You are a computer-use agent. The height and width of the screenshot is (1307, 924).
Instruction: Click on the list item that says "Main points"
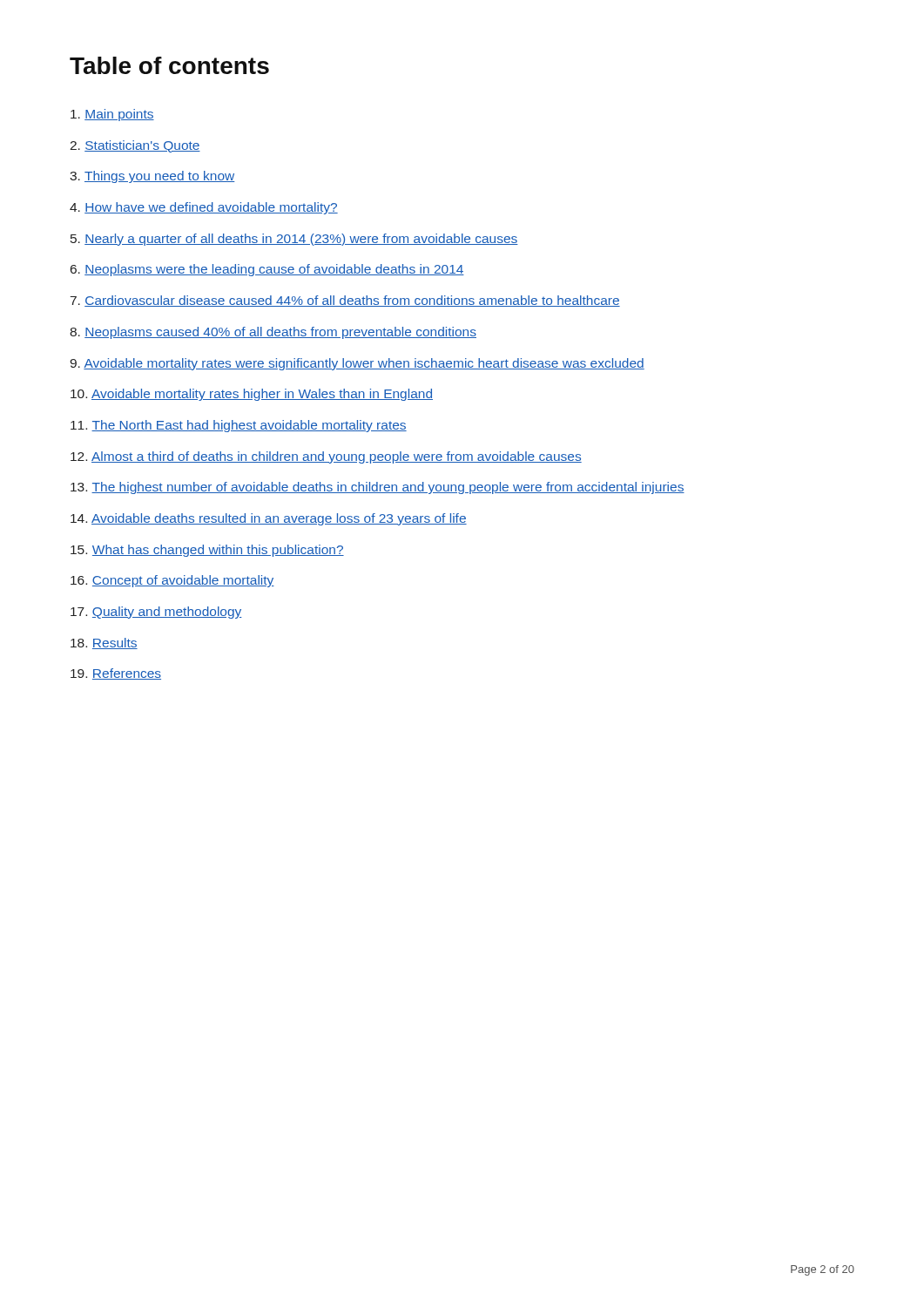pyautogui.click(x=112, y=114)
